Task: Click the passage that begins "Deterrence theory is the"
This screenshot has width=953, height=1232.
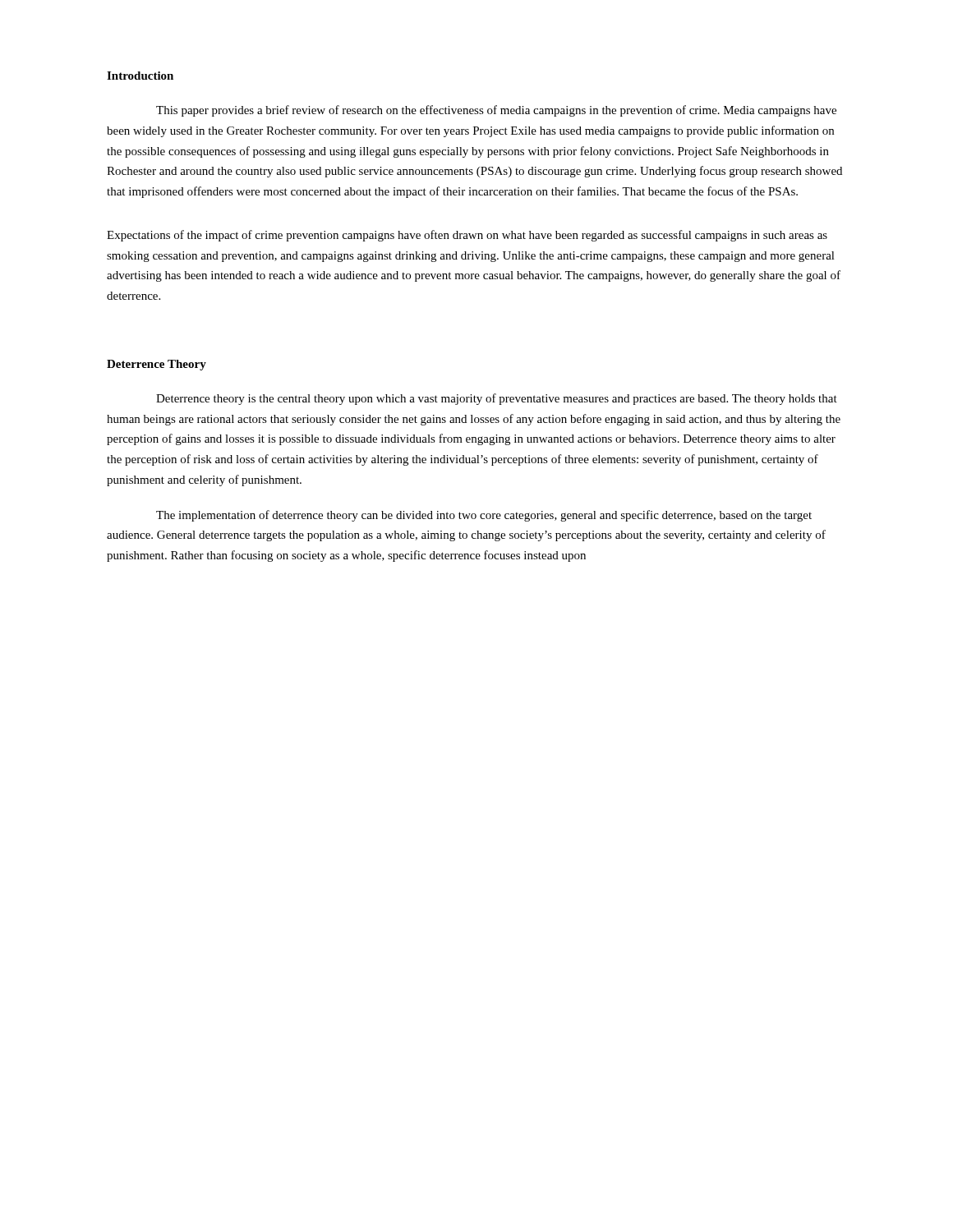Action: [x=476, y=439]
